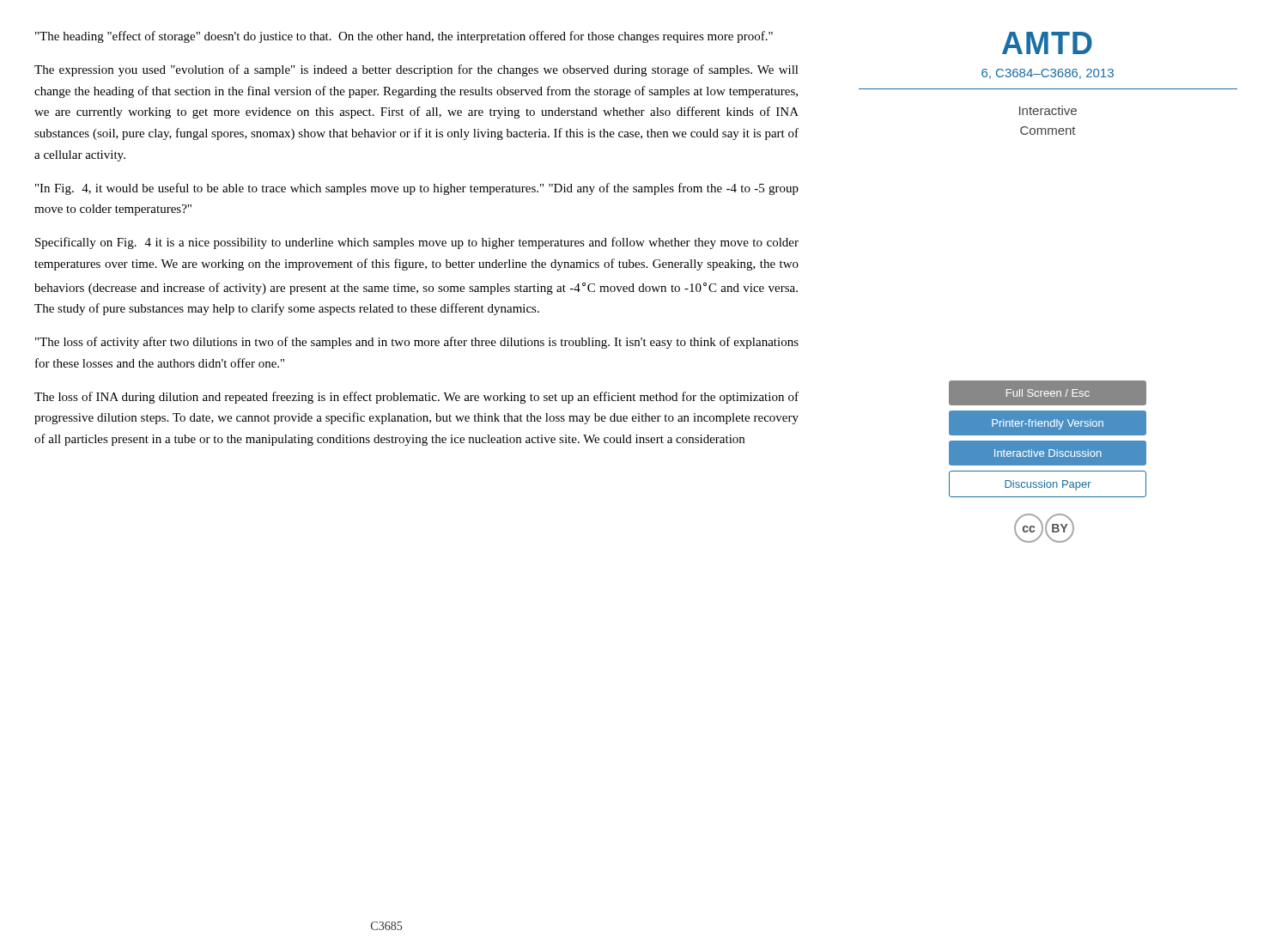This screenshot has width=1288, height=949.
Task: Select the passage starting "The loss of INA"
Action: coord(416,418)
